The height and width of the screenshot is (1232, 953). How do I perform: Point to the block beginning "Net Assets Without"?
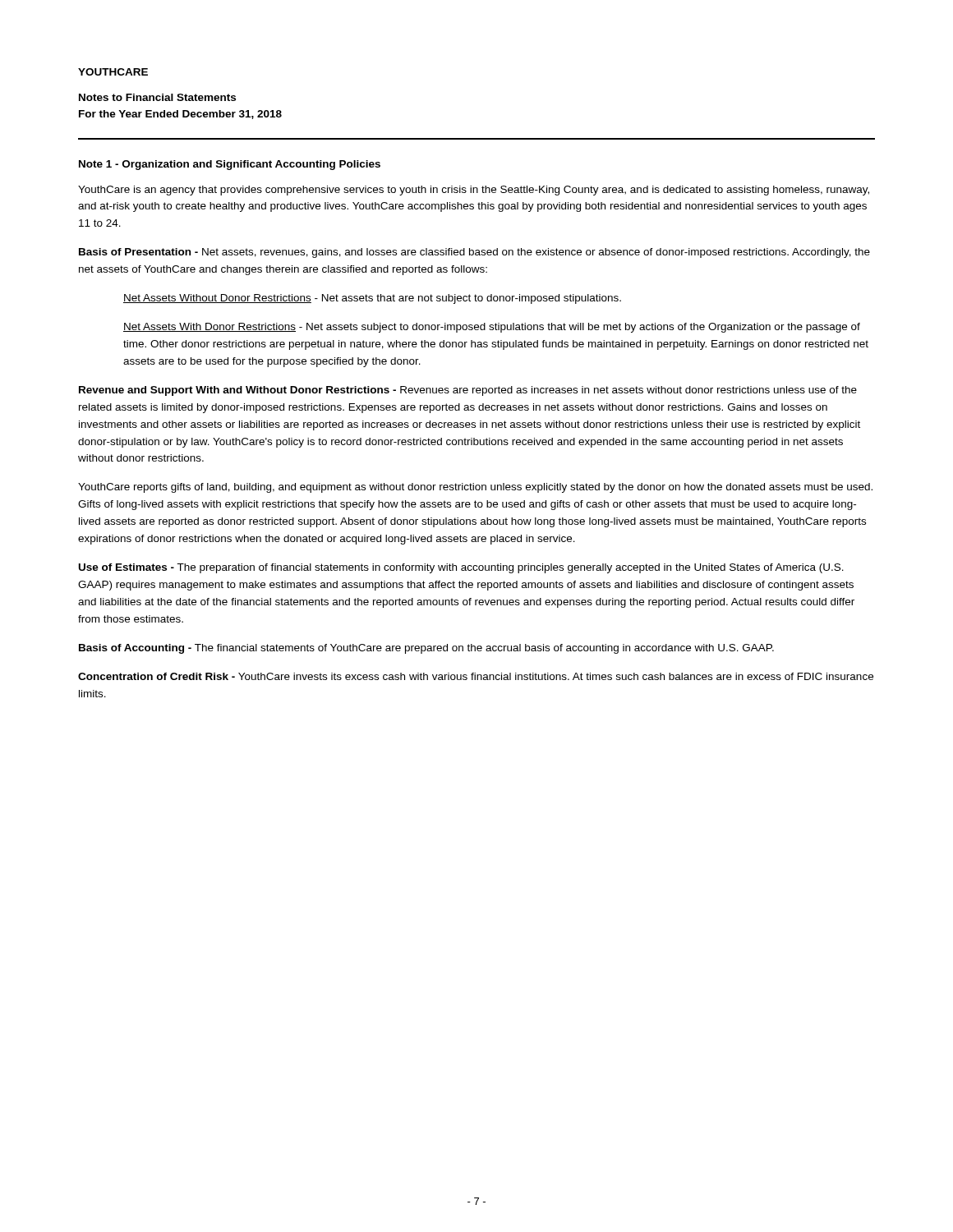(373, 298)
